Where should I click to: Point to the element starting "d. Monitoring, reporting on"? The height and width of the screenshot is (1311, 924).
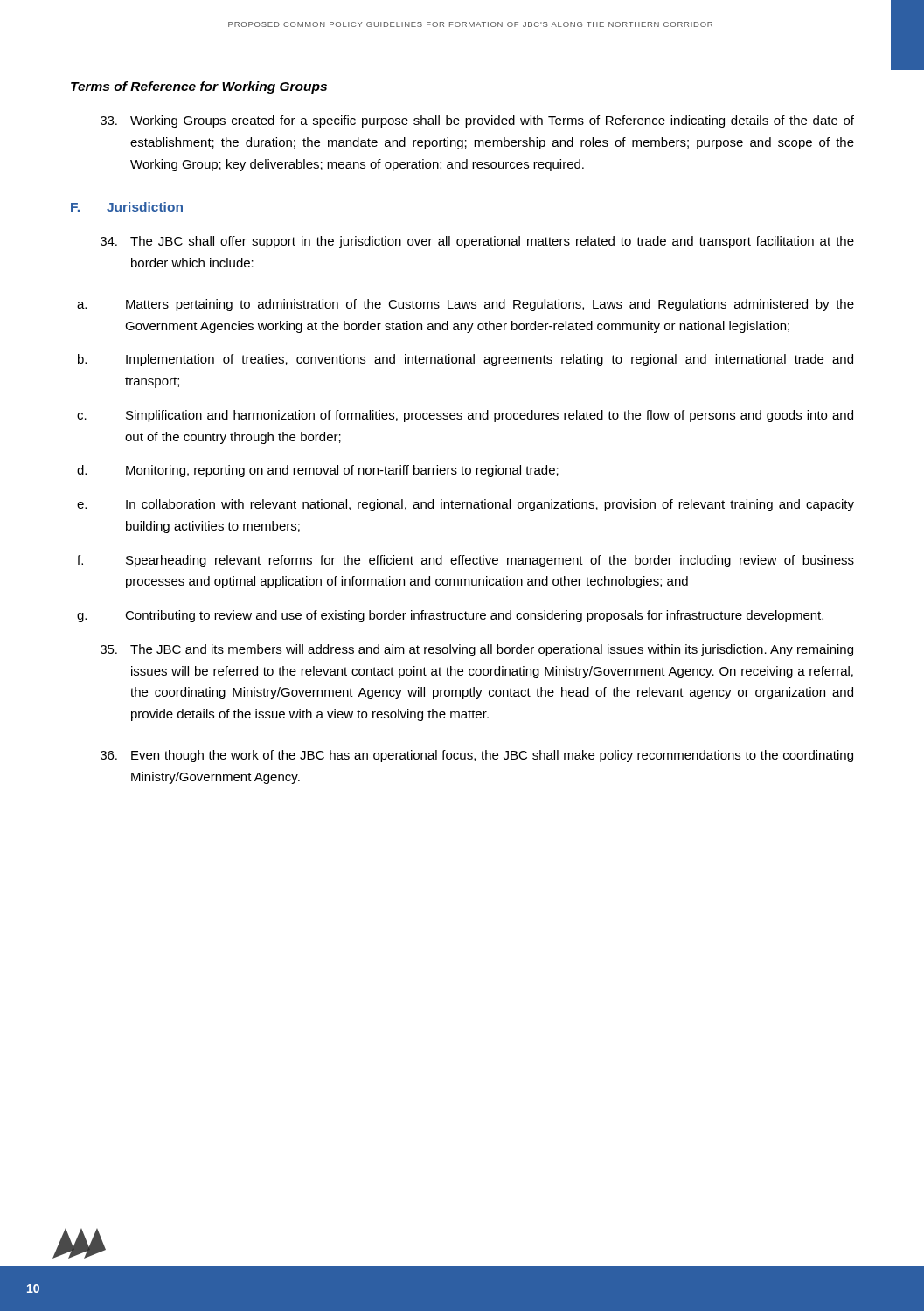click(x=462, y=471)
